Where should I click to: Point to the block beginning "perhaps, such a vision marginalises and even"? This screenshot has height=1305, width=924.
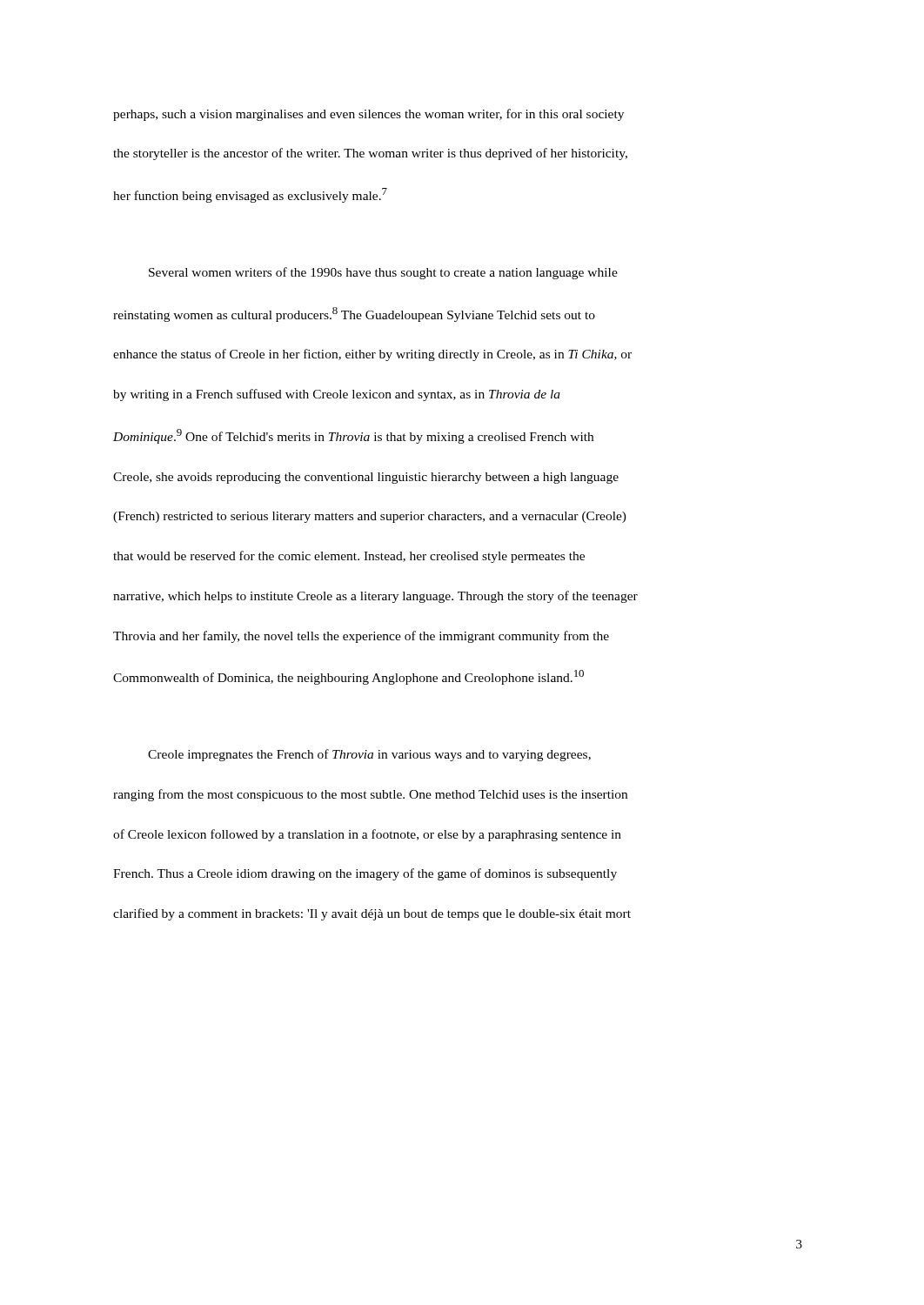click(x=458, y=155)
